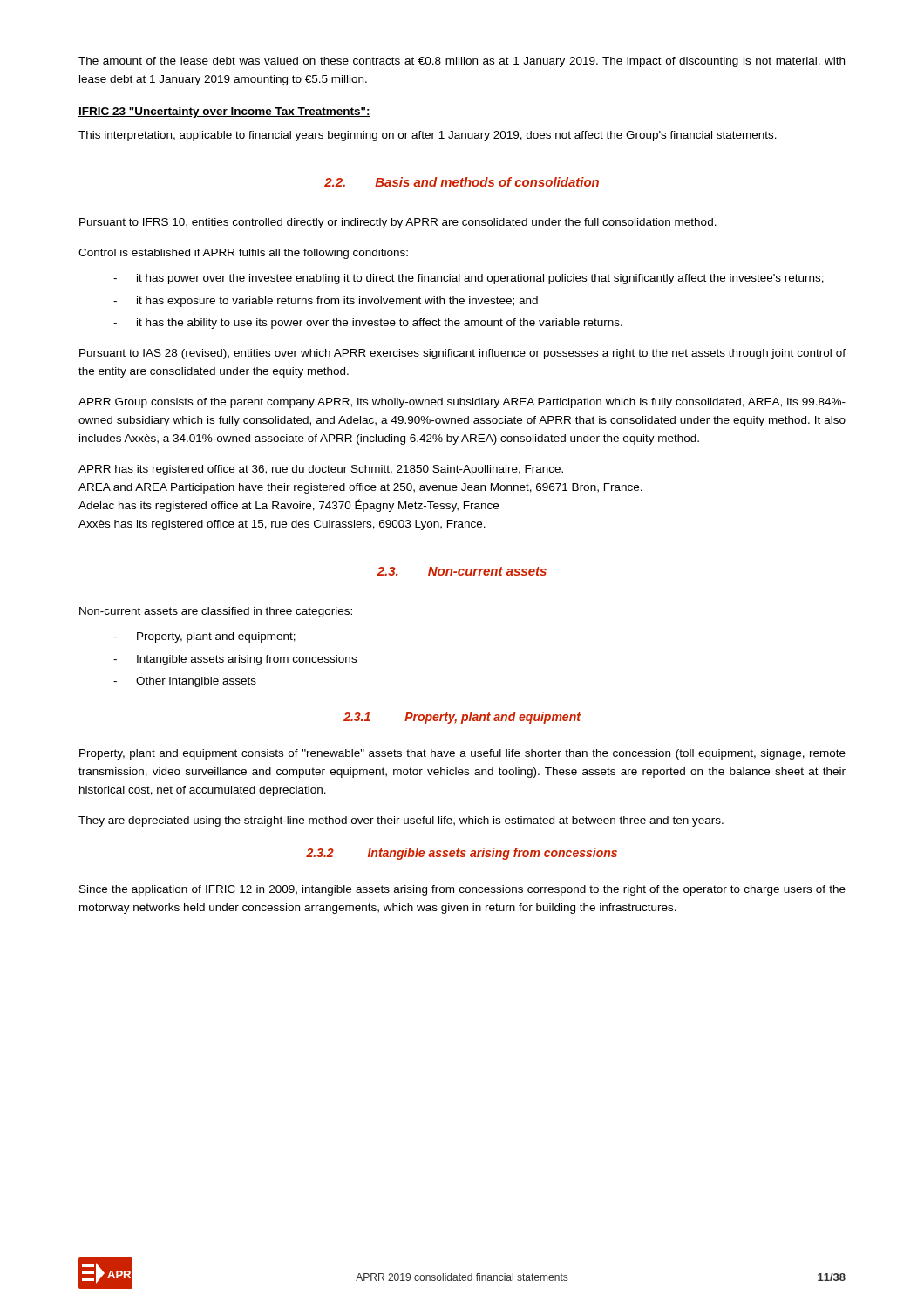The width and height of the screenshot is (924, 1308).
Task: Point to "2.3.1Property, plant and equipment"
Action: (462, 717)
